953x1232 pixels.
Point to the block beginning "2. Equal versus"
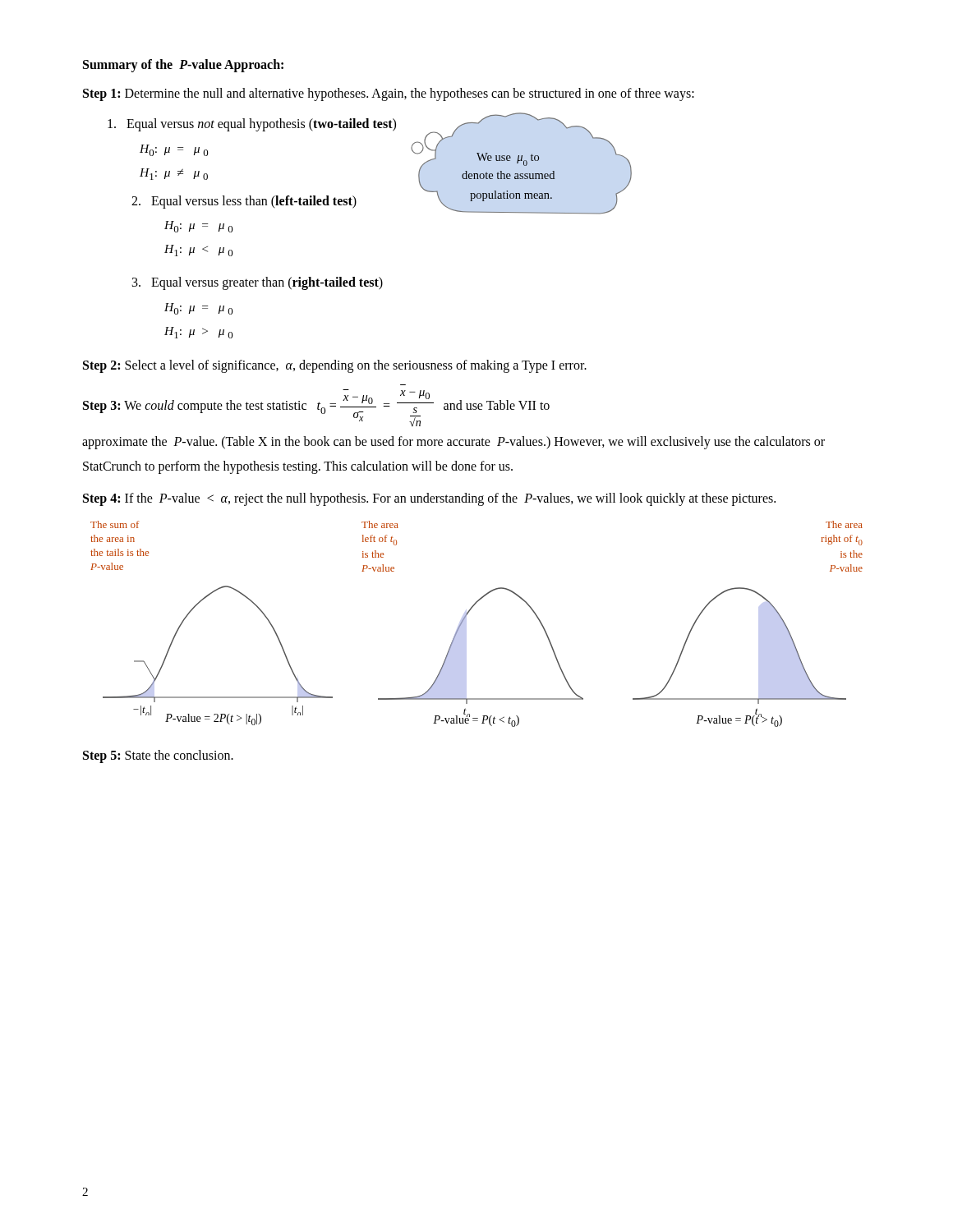click(250, 203)
